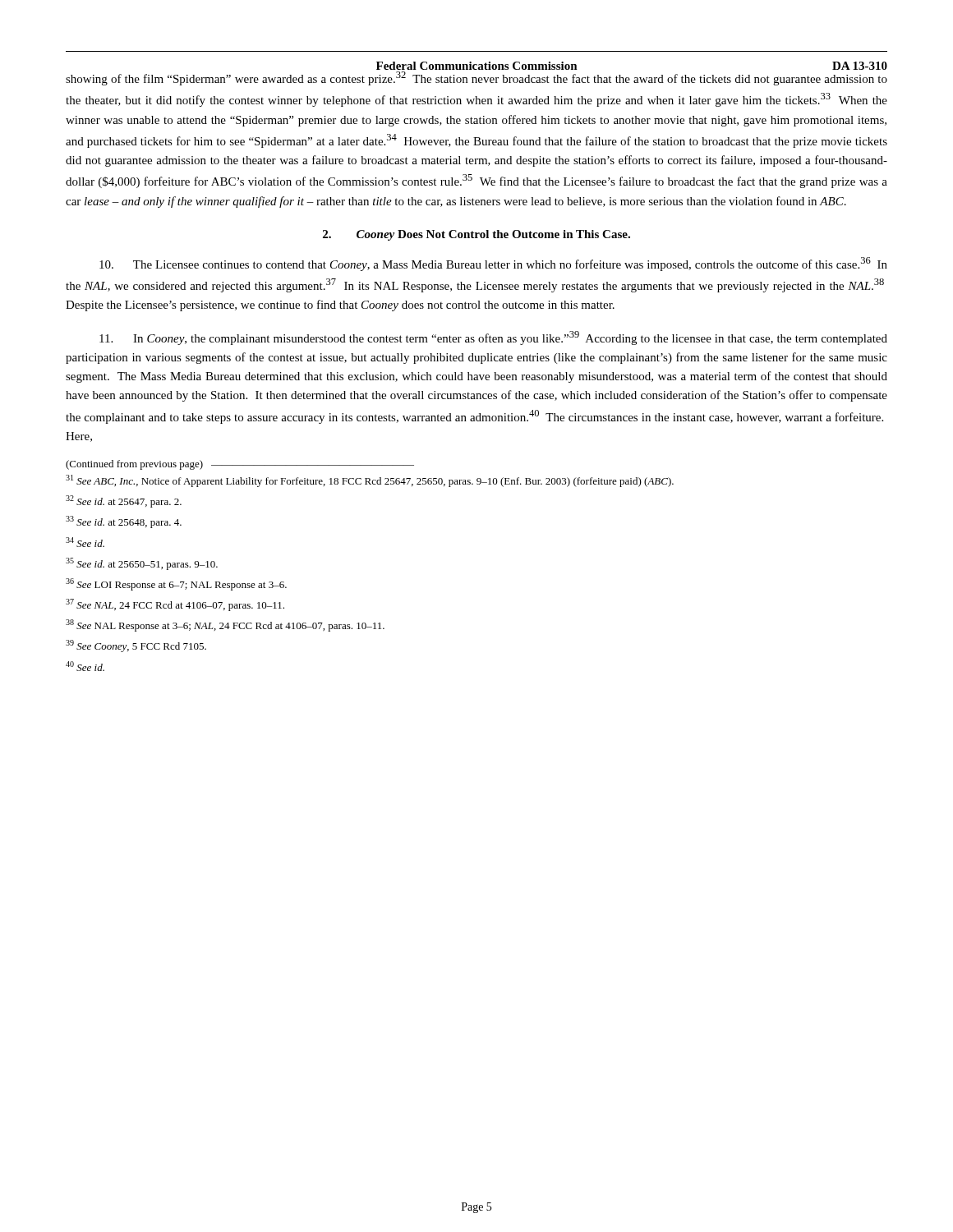Click on the text starting "33 See id. at 25648, para. 4."
Screen dimensions: 1232x953
pyautogui.click(x=124, y=522)
